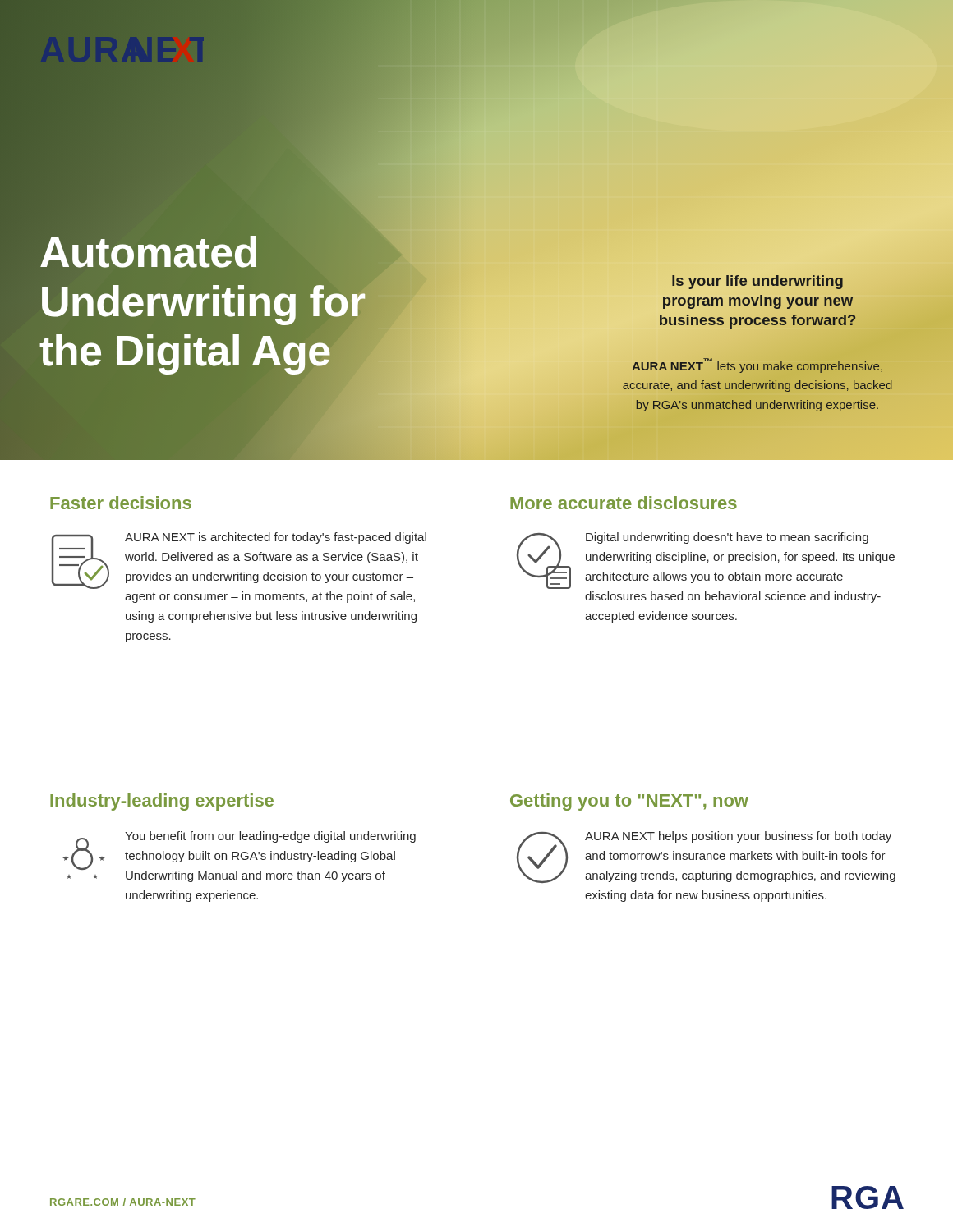Navigate to the passage starting "Getting you to "NEXT", now"
This screenshot has width=953, height=1232.
tap(629, 800)
